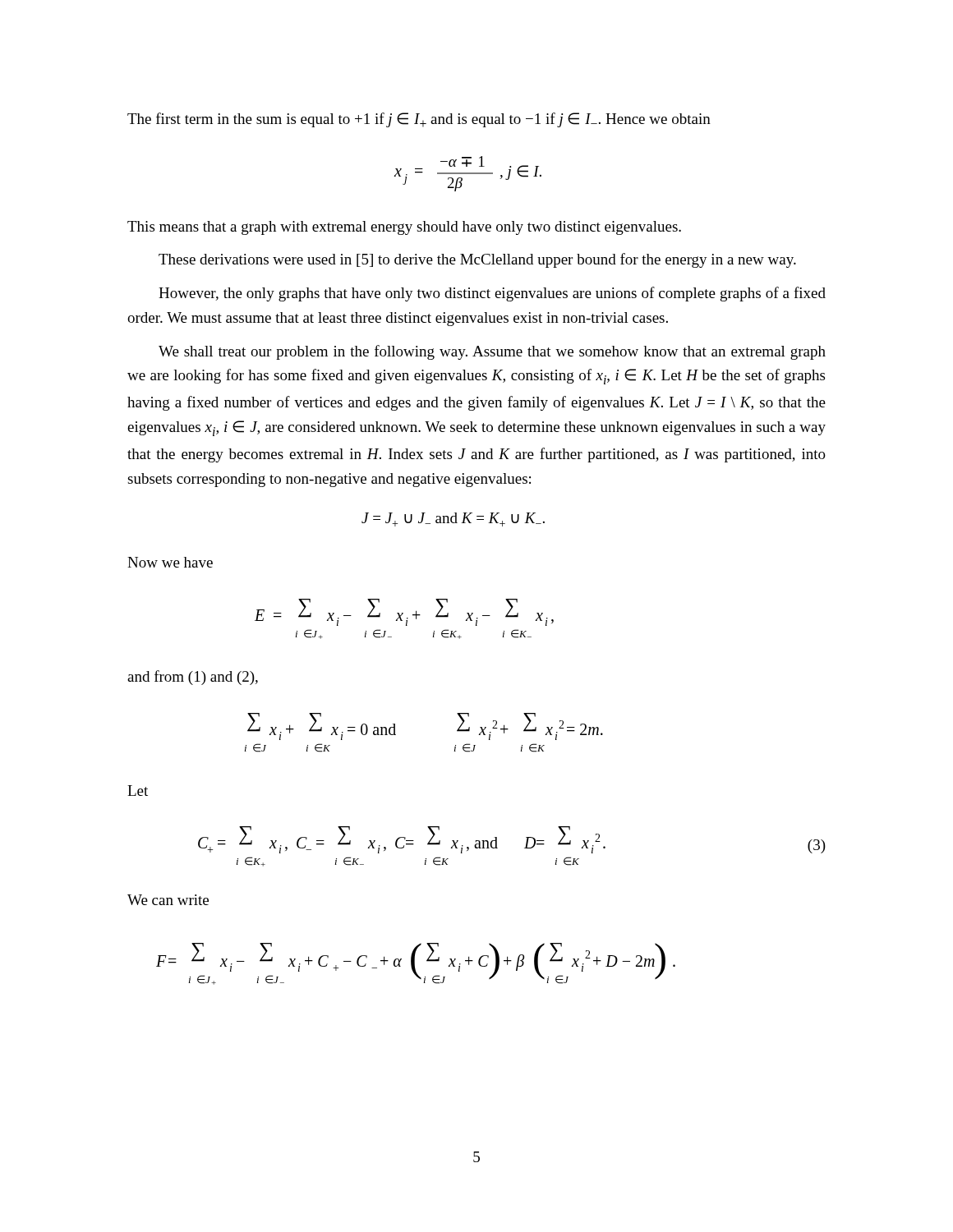
Task: Where does it say "We can write"?
Action: (x=168, y=900)
